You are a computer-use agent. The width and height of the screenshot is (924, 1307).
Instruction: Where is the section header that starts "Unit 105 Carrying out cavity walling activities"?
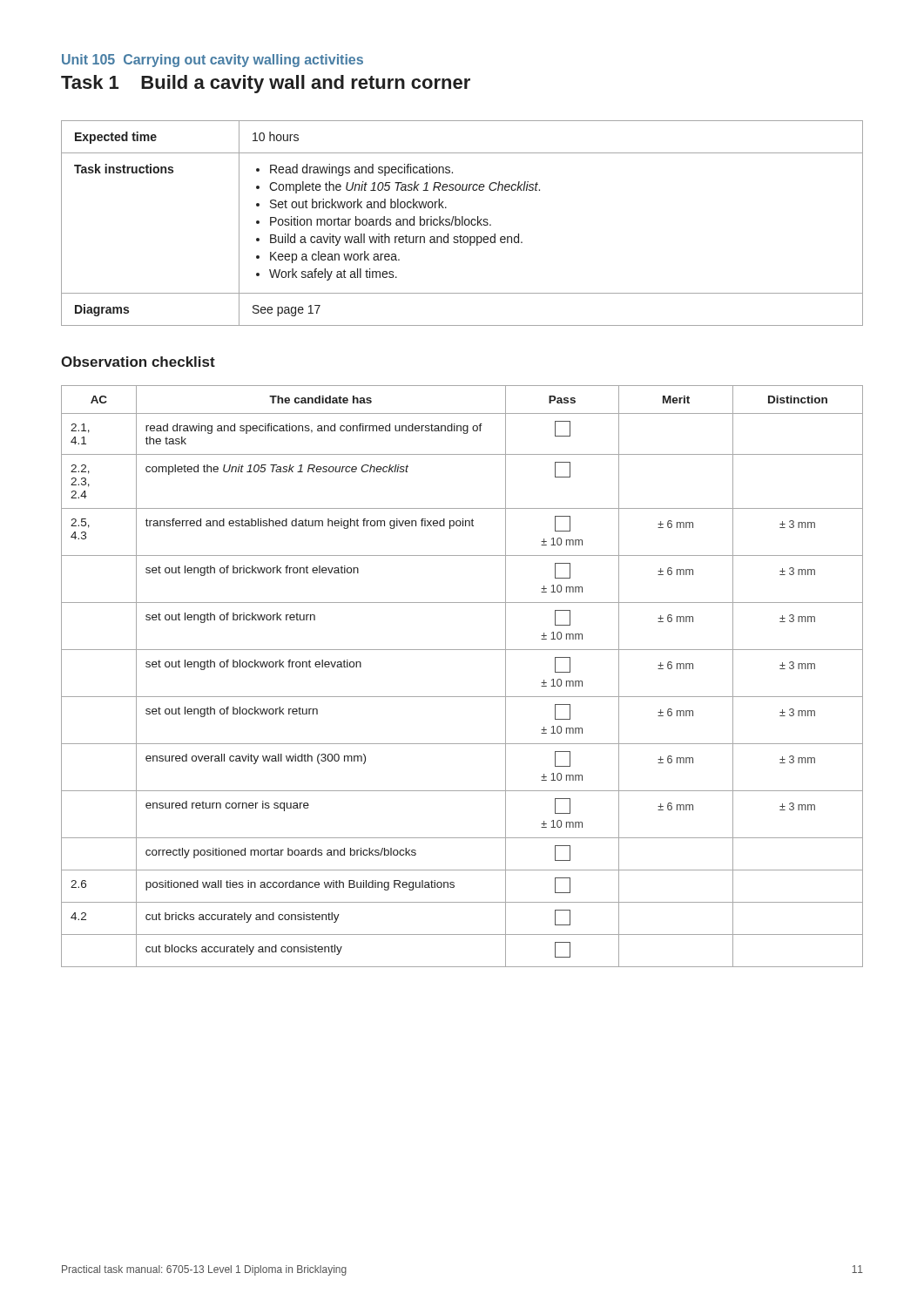(462, 73)
